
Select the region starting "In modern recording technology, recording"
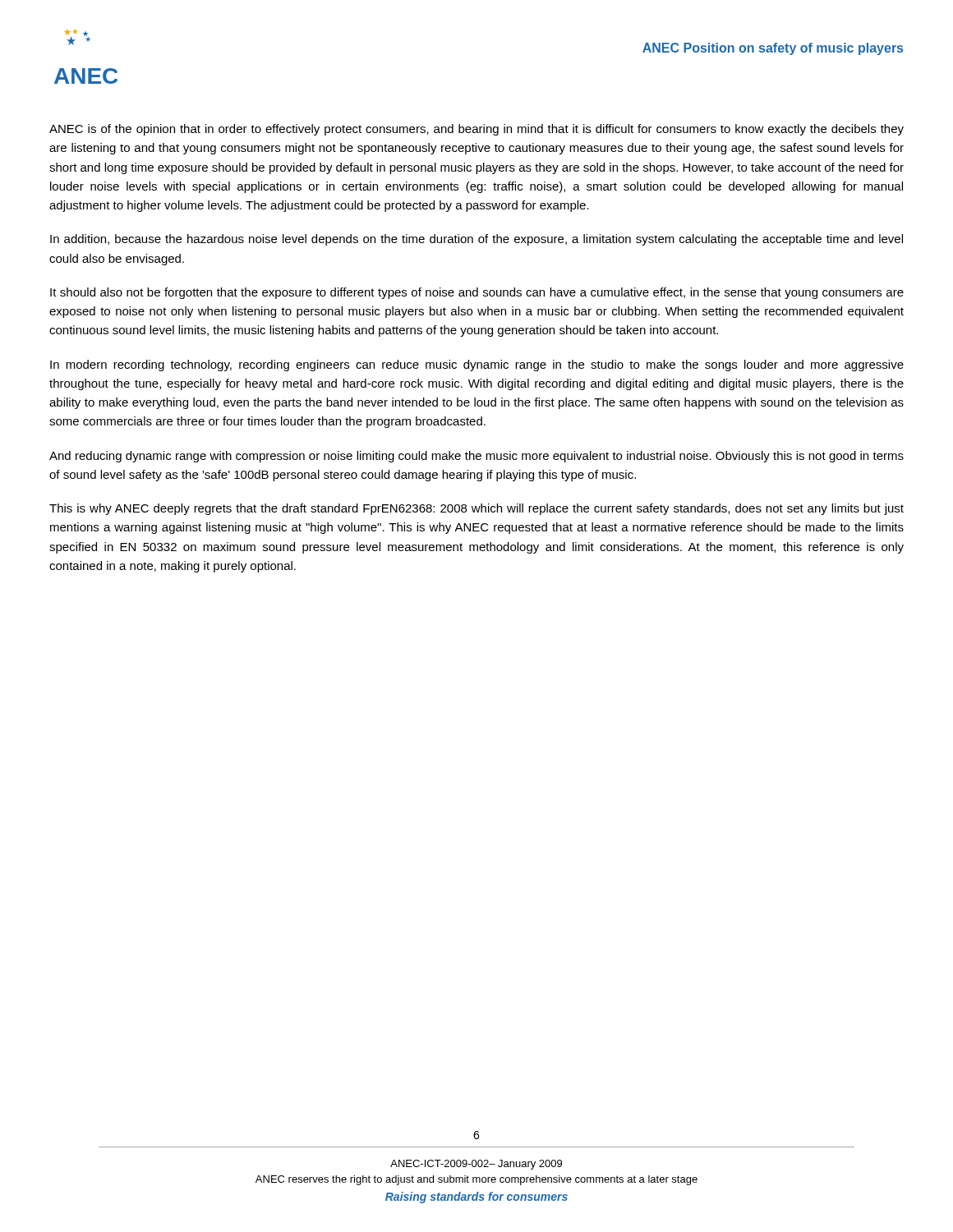tap(476, 393)
